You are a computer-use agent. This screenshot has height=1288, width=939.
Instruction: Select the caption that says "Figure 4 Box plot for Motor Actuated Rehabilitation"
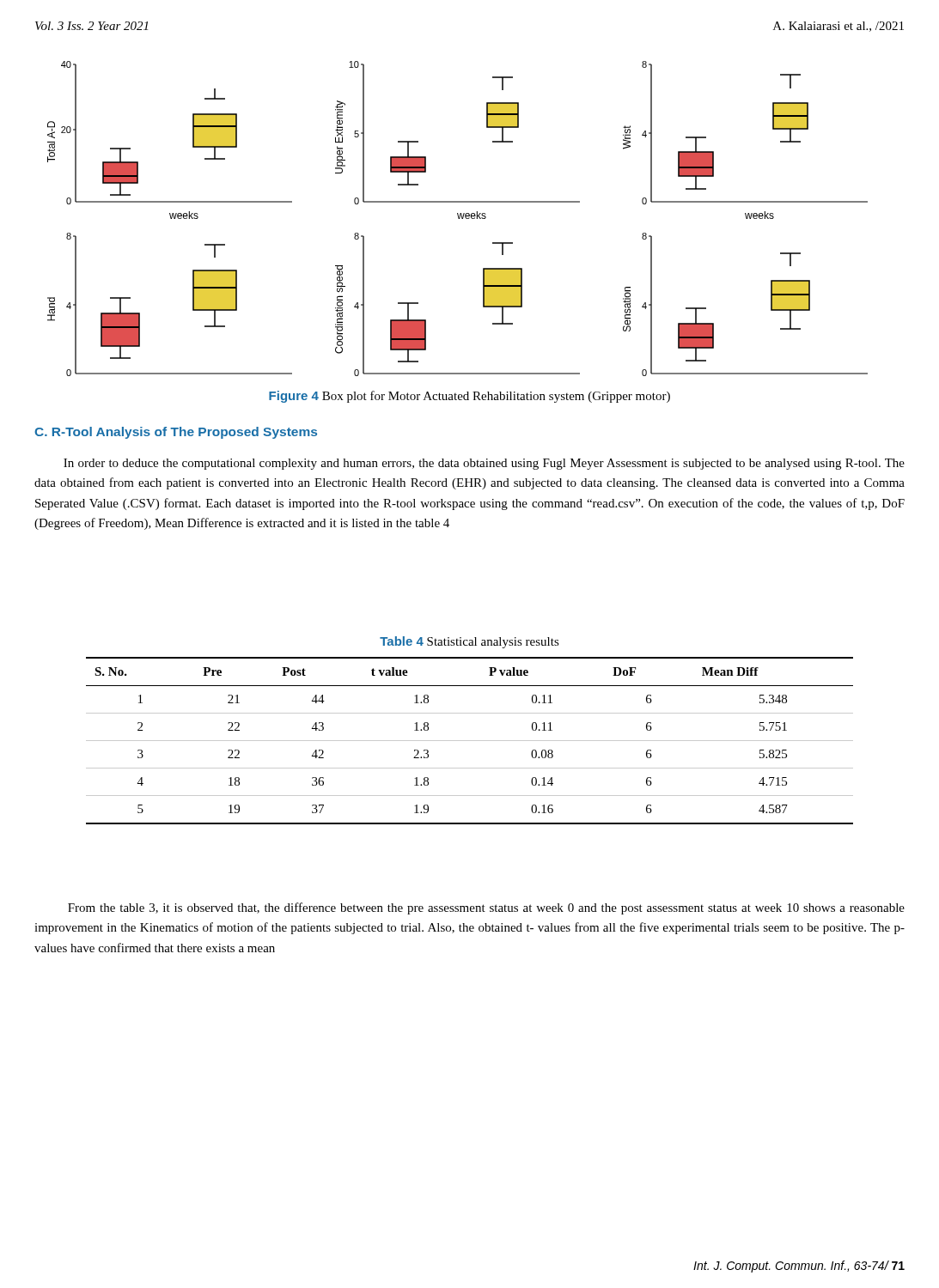click(x=470, y=395)
